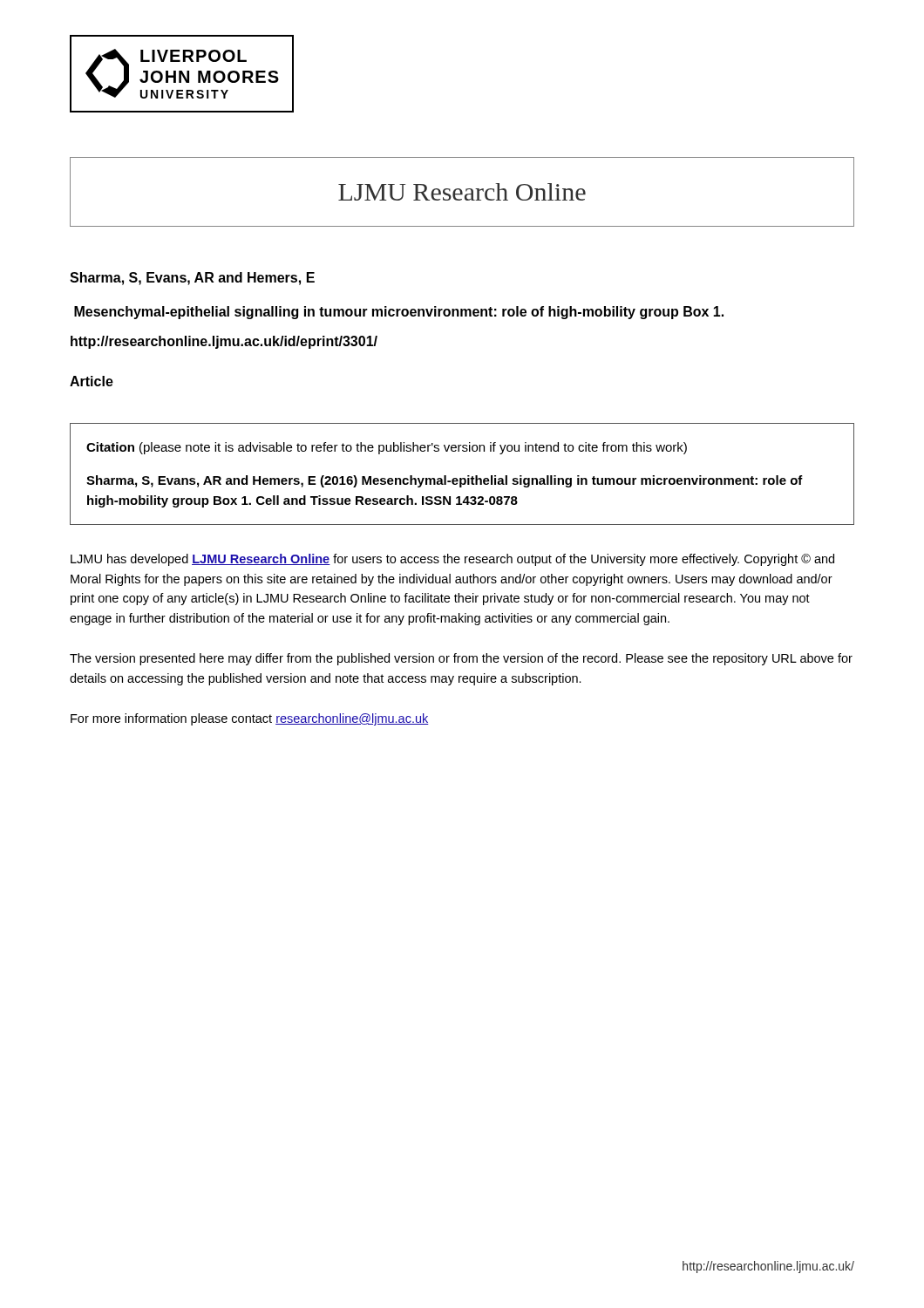Click on the element starting "The version presented"
The width and height of the screenshot is (924, 1308).
pyautogui.click(x=461, y=668)
